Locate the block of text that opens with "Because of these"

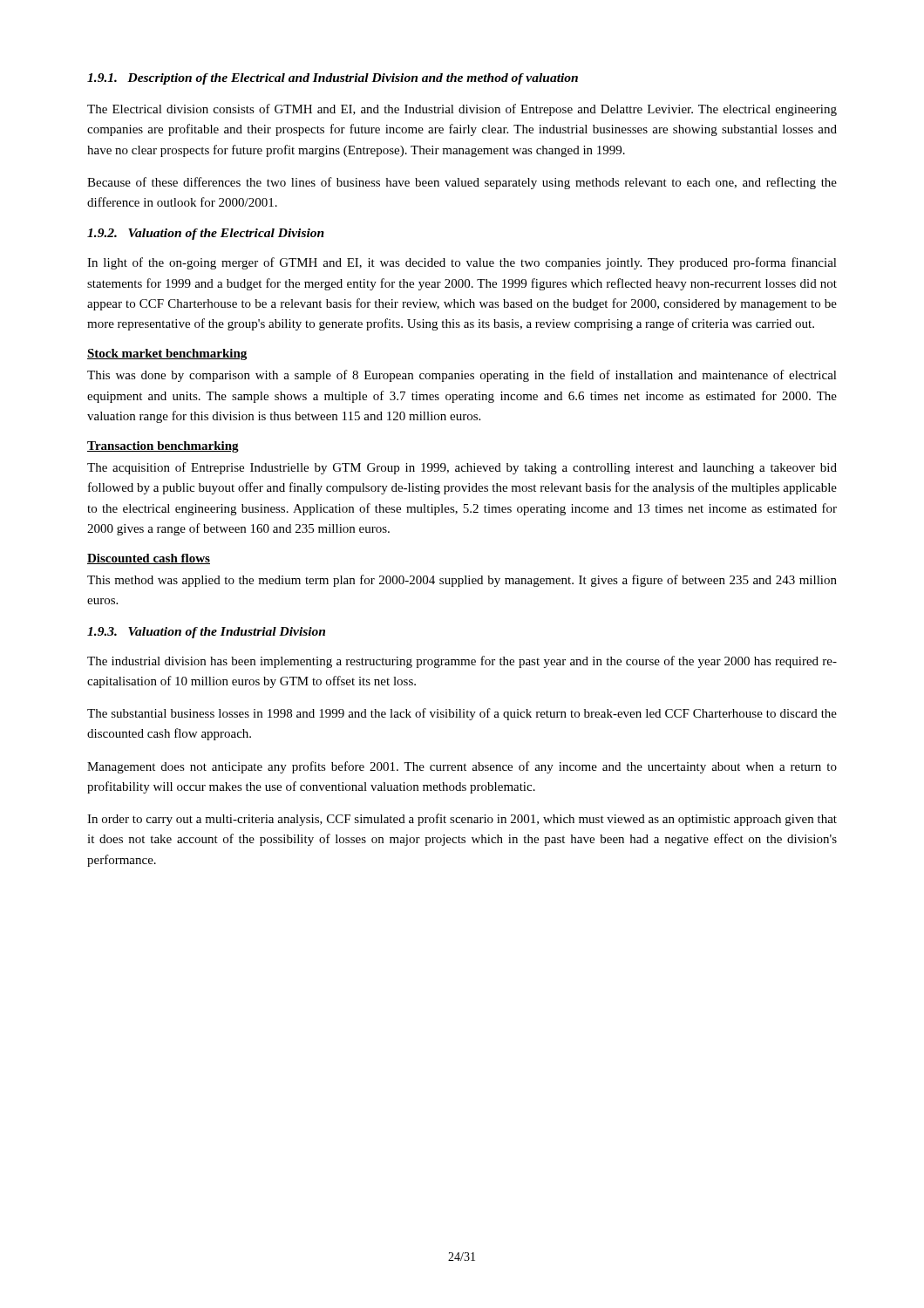click(462, 193)
